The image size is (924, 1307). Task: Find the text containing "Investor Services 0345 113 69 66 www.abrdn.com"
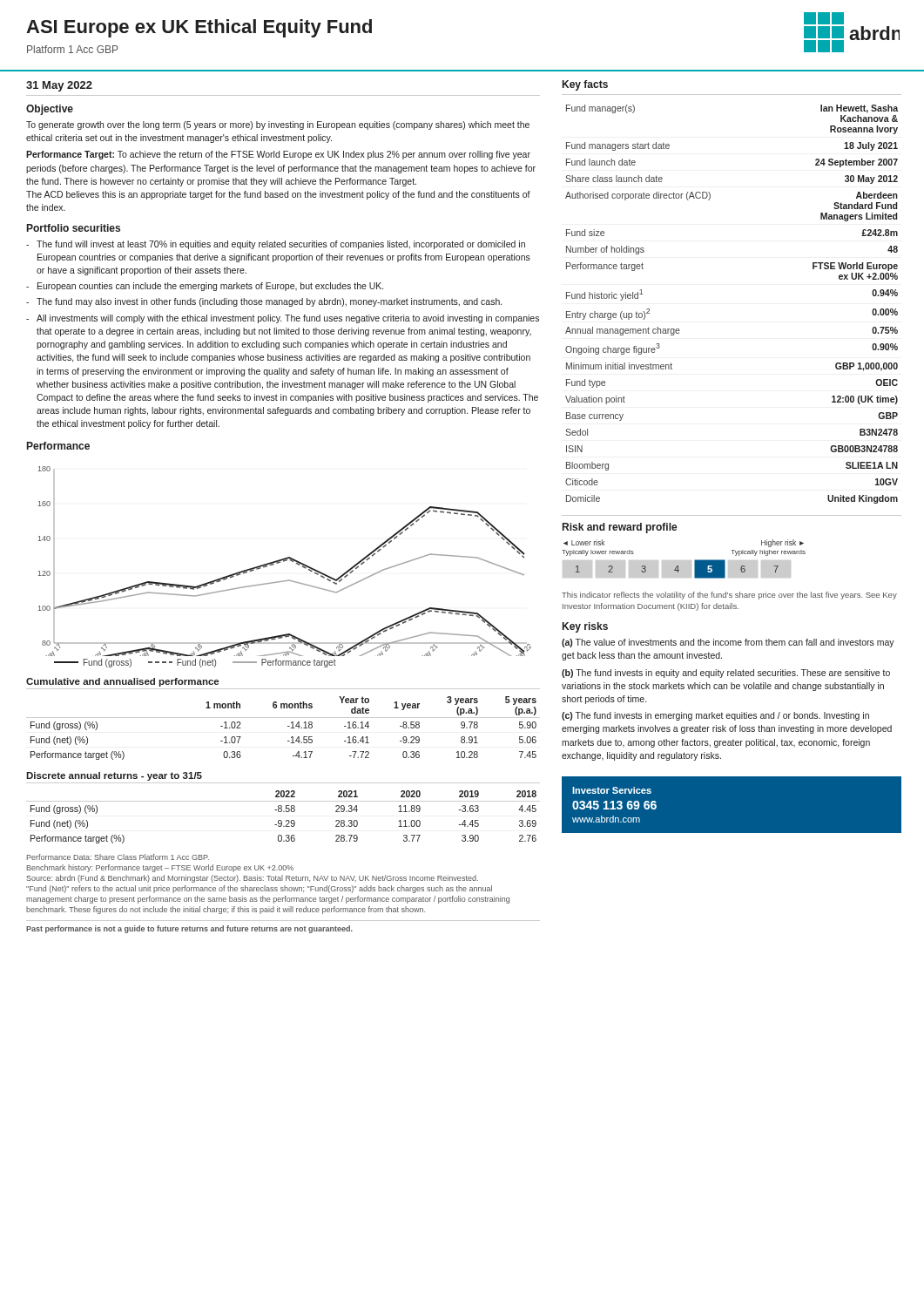(x=612, y=790)
